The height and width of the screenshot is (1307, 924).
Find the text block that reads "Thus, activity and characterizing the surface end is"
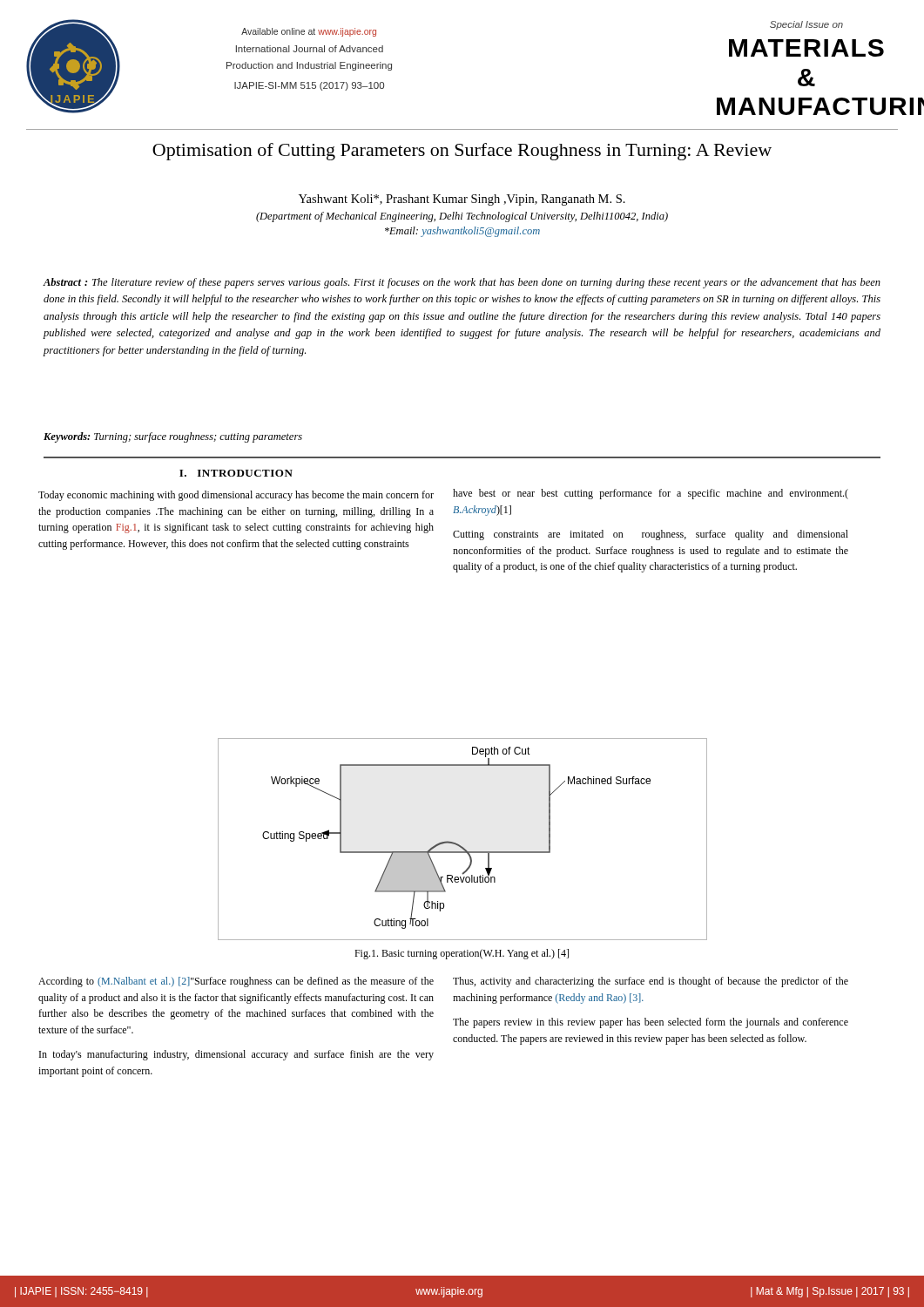[x=651, y=1010]
